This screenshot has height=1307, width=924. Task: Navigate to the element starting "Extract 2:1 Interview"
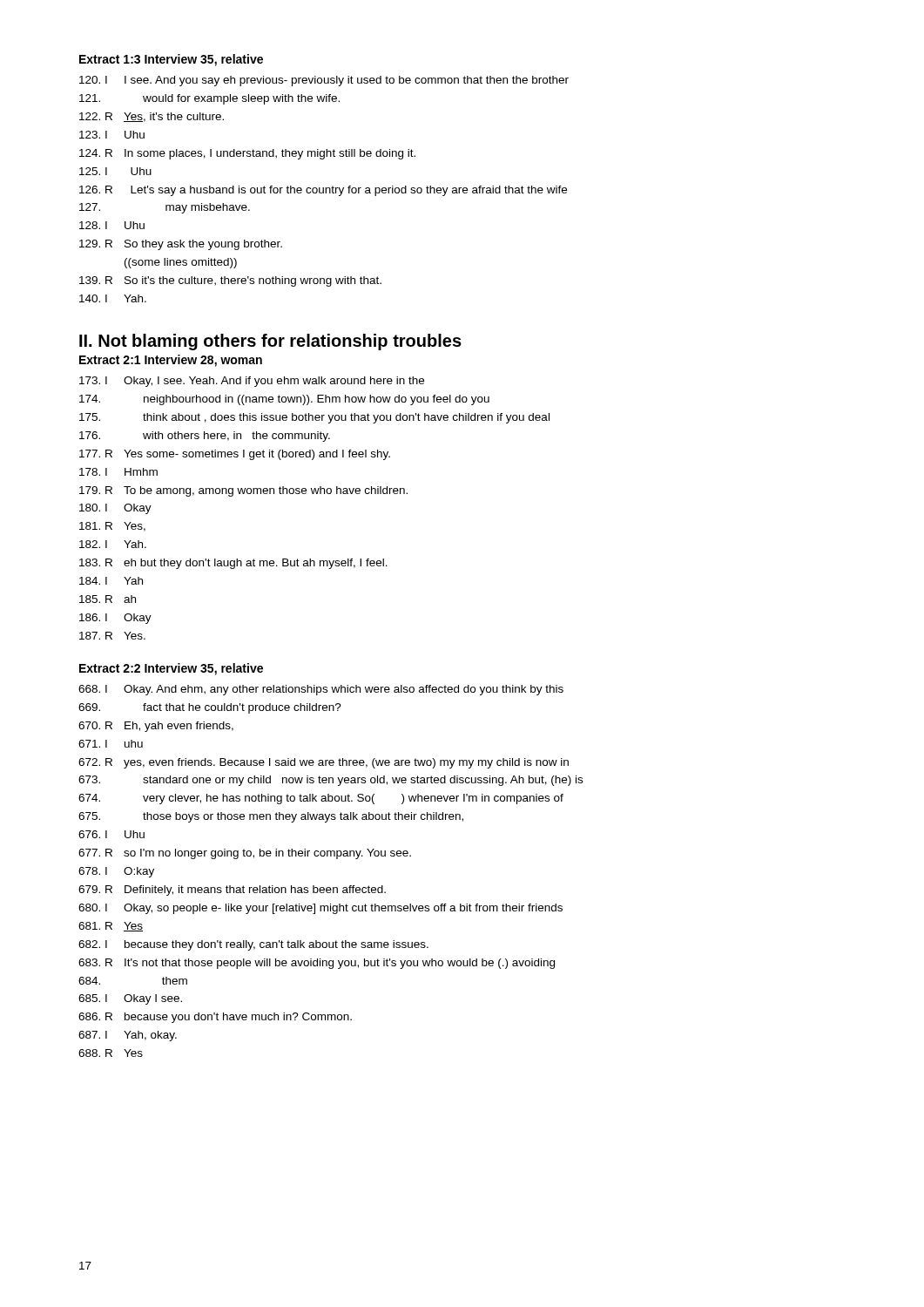pos(171,360)
